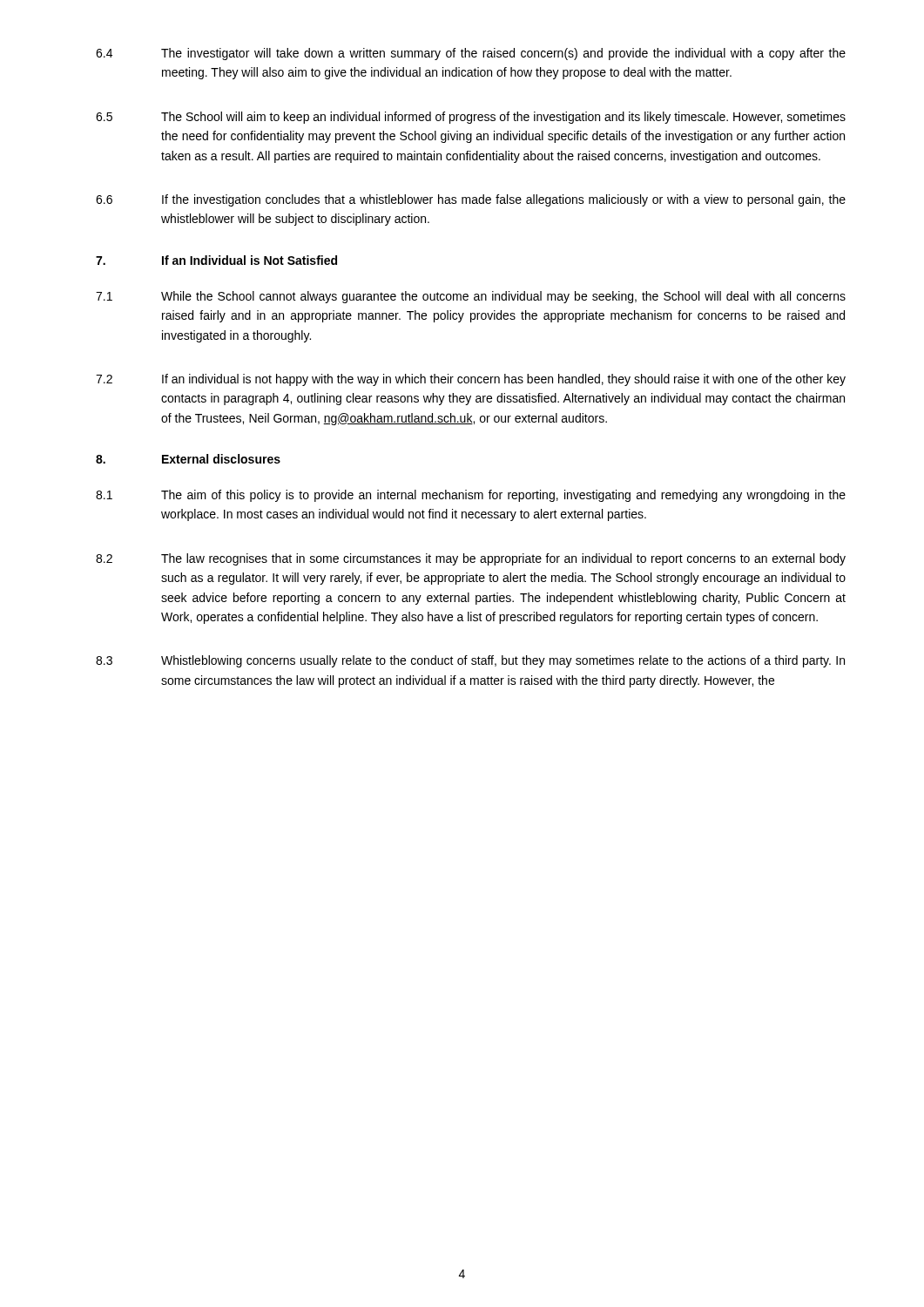Screen dimensions: 1307x924
Task: Select the region starting "2 The law recognises that in some"
Action: (471, 588)
